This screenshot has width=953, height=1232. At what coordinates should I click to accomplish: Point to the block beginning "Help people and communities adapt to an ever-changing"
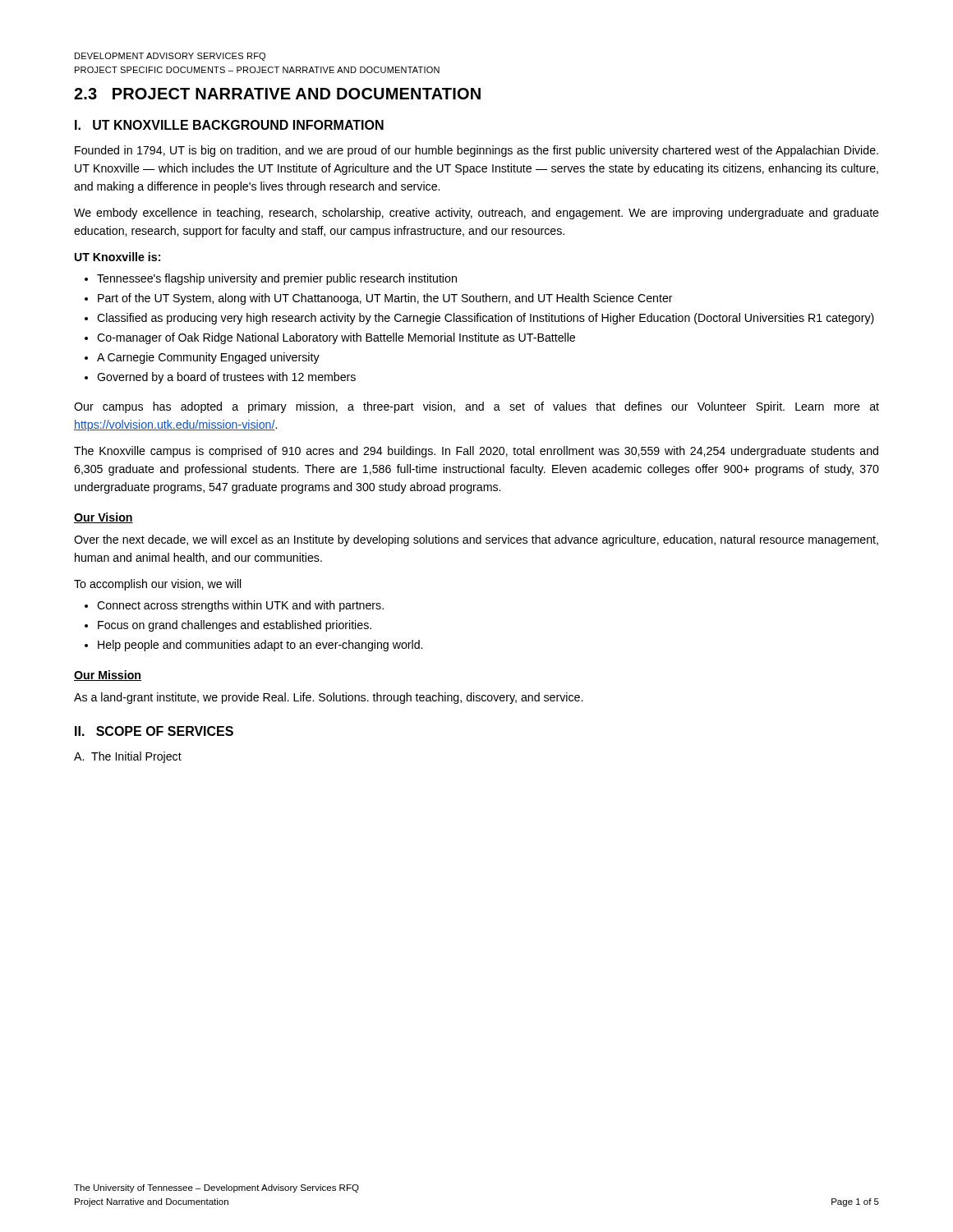pyautogui.click(x=260, y=645)
